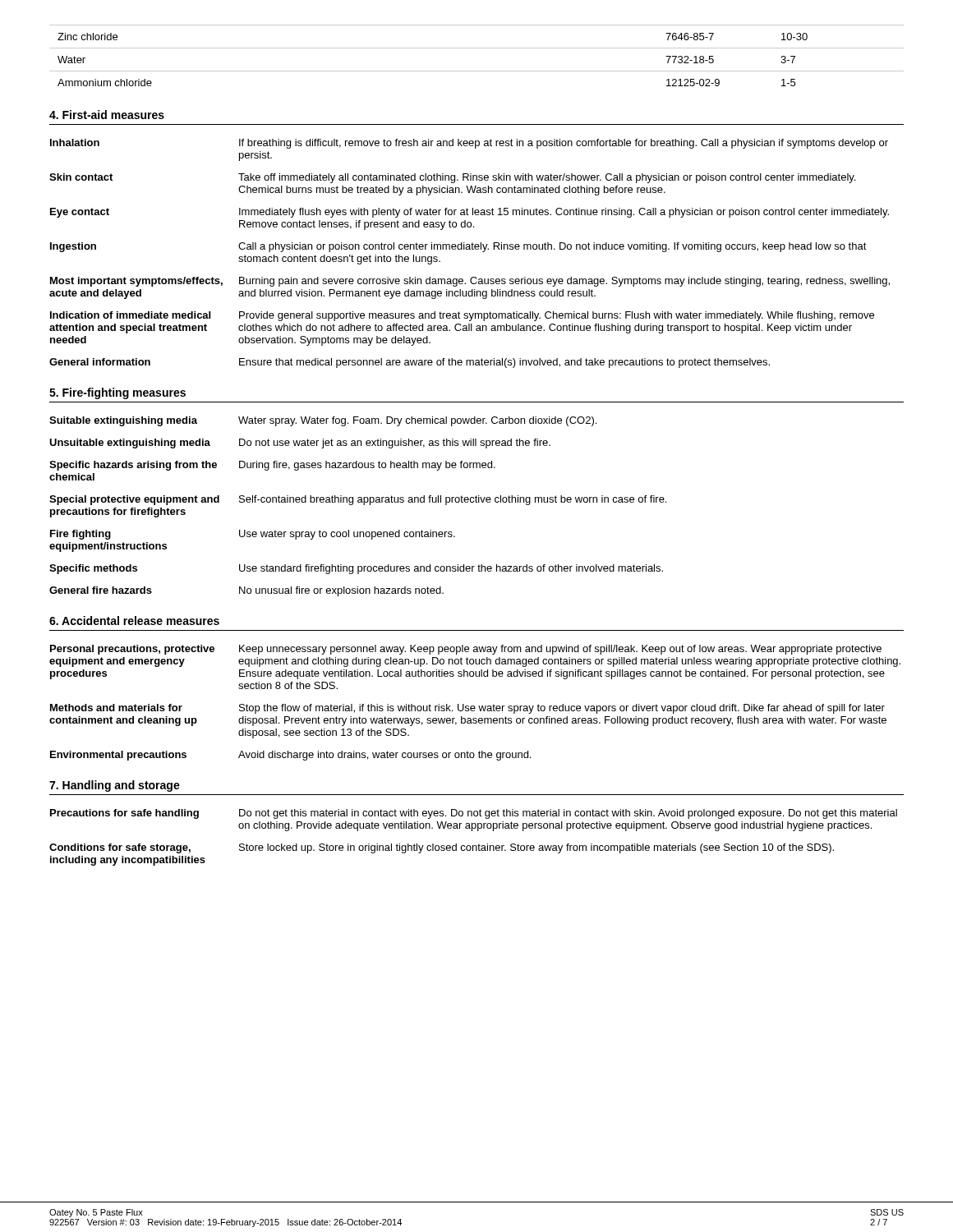Point to the element starting "General fire hazards"
This screenshot has height=1232, width=953.
tap(101, 590)
